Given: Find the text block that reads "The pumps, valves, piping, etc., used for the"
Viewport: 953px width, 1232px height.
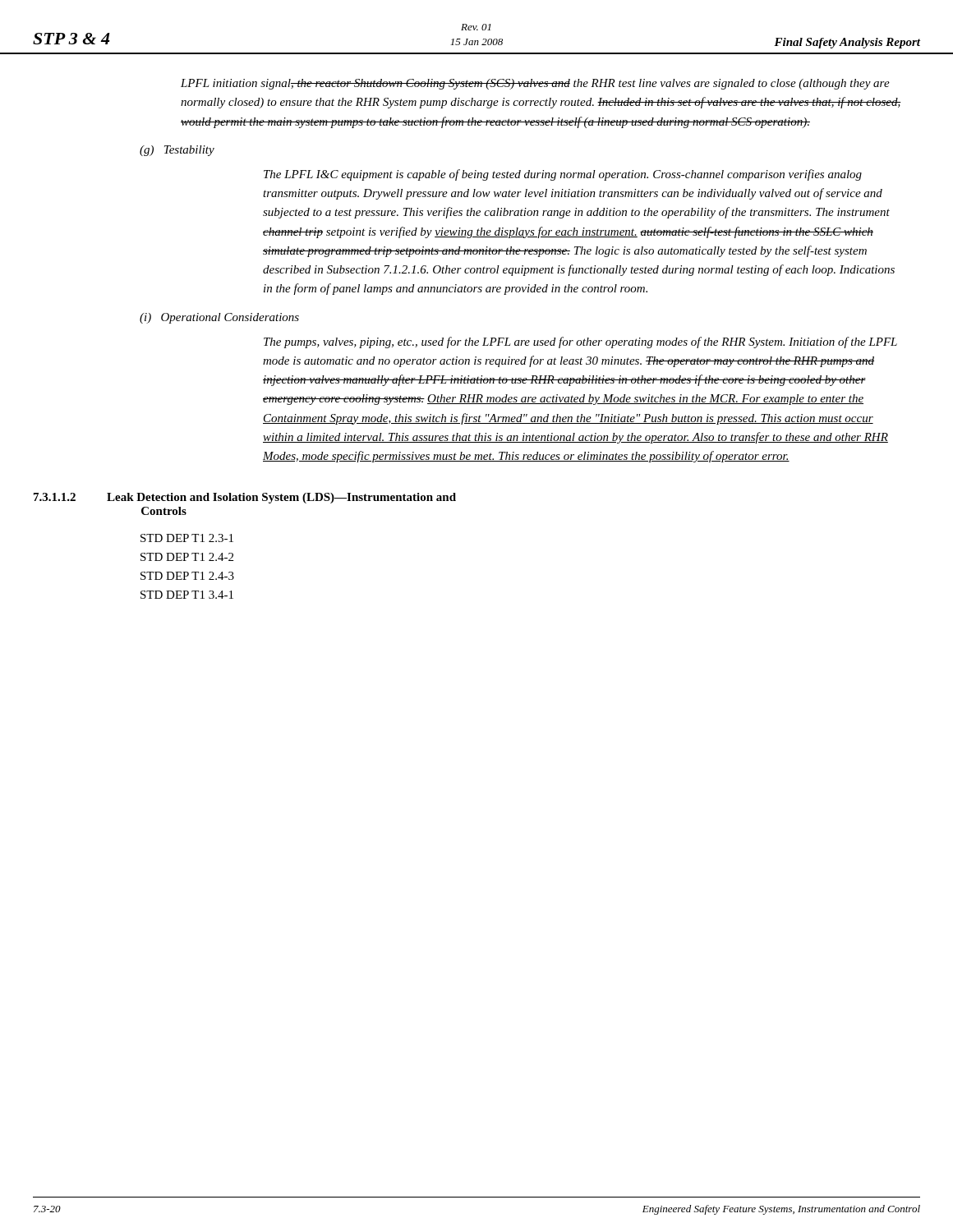Looking at the screenshot, I should [580, 399].
